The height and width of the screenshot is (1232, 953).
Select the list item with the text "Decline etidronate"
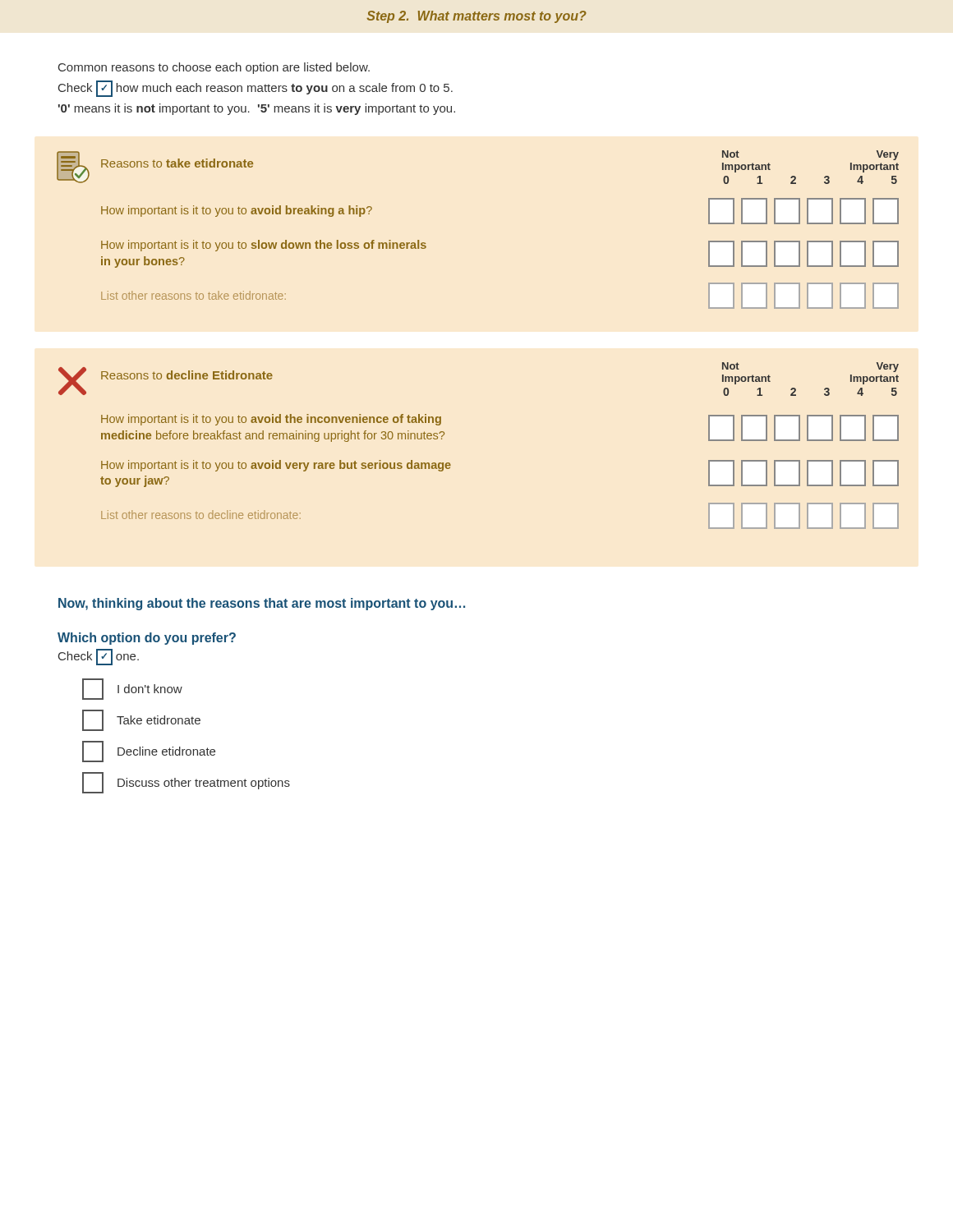pyautogui.click(x=149, y=751)
